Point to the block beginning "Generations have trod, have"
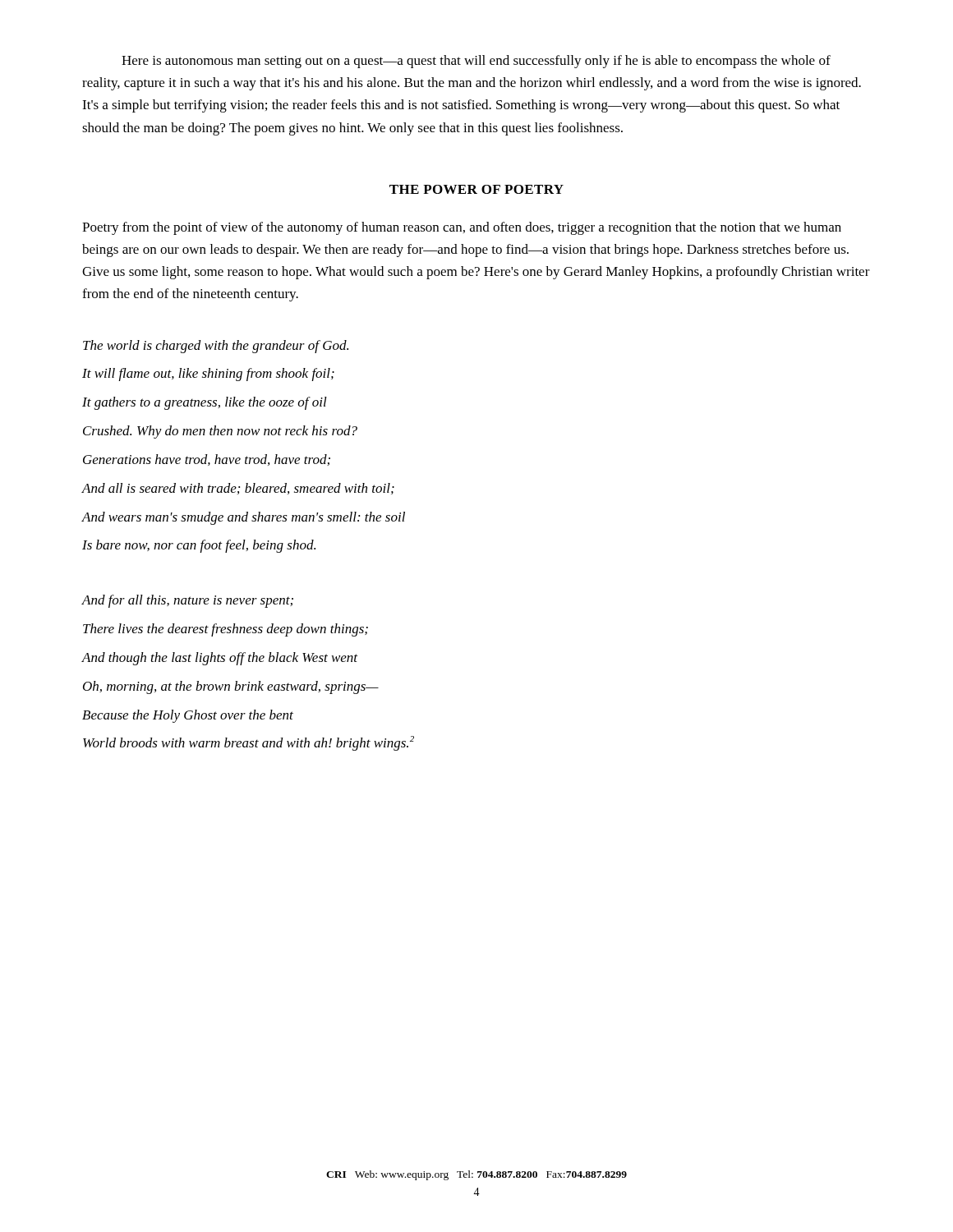 207,459
